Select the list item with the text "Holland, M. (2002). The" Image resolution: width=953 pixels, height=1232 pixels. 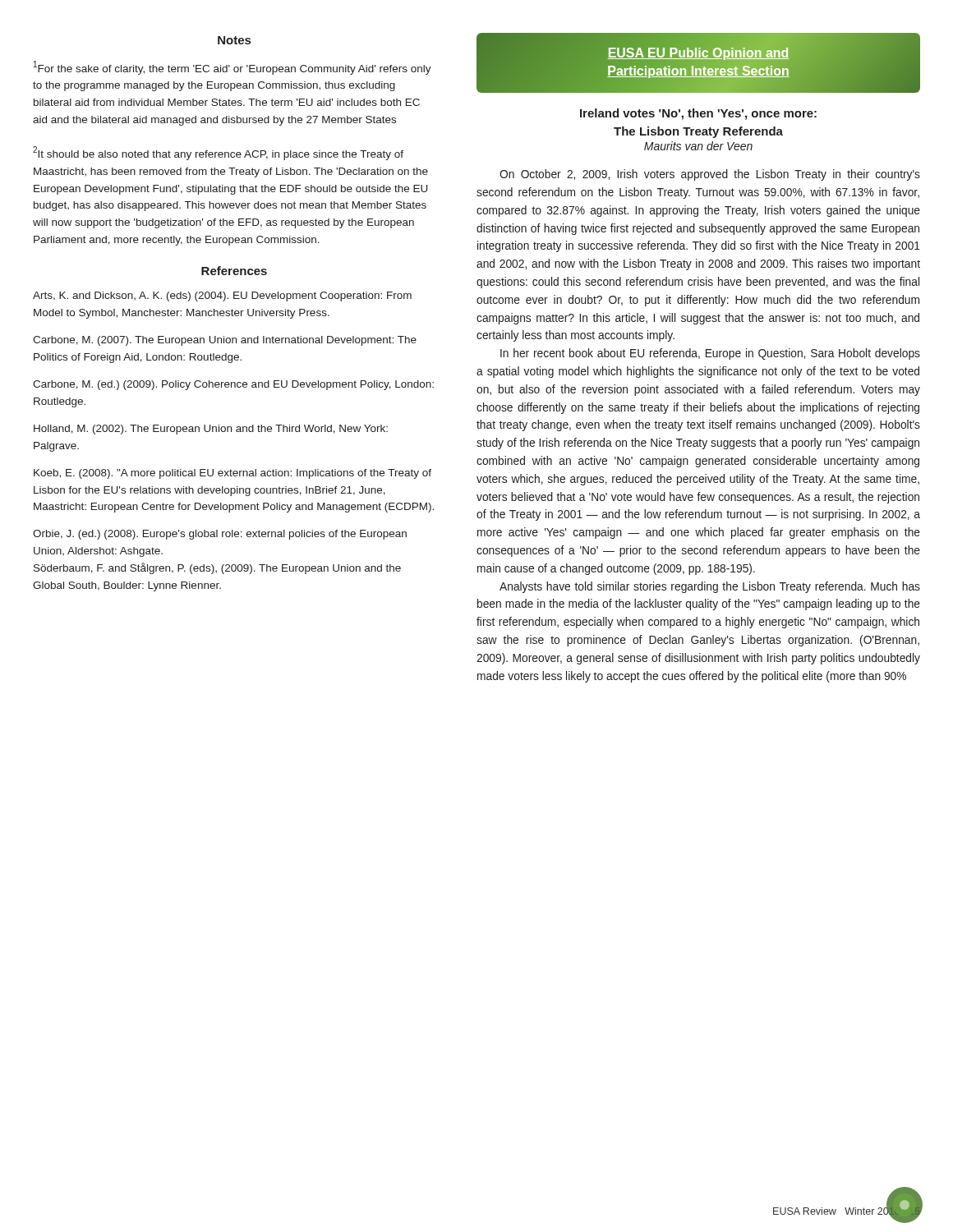(211, 437)
